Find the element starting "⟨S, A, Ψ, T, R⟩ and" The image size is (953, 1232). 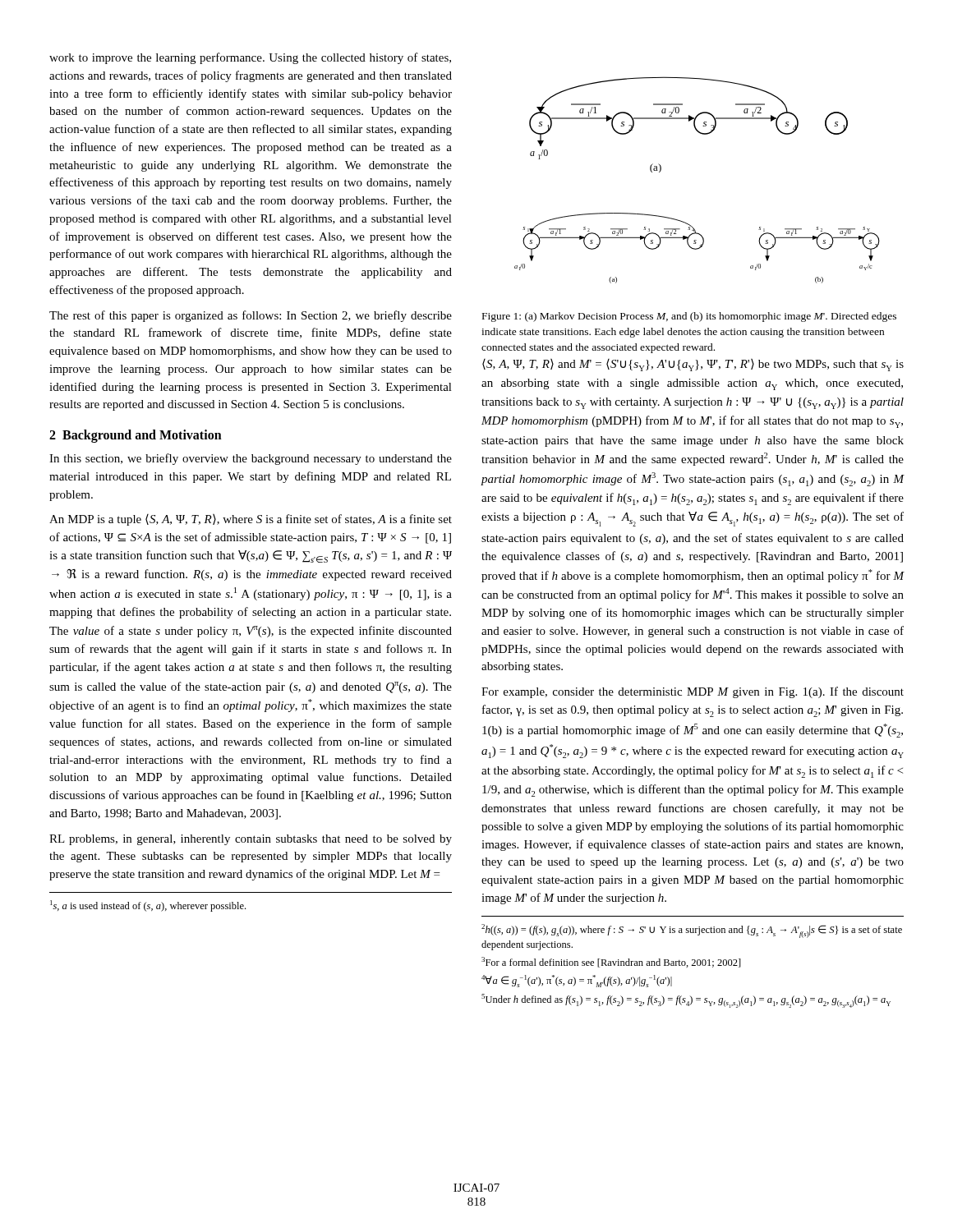click(693, 516)
